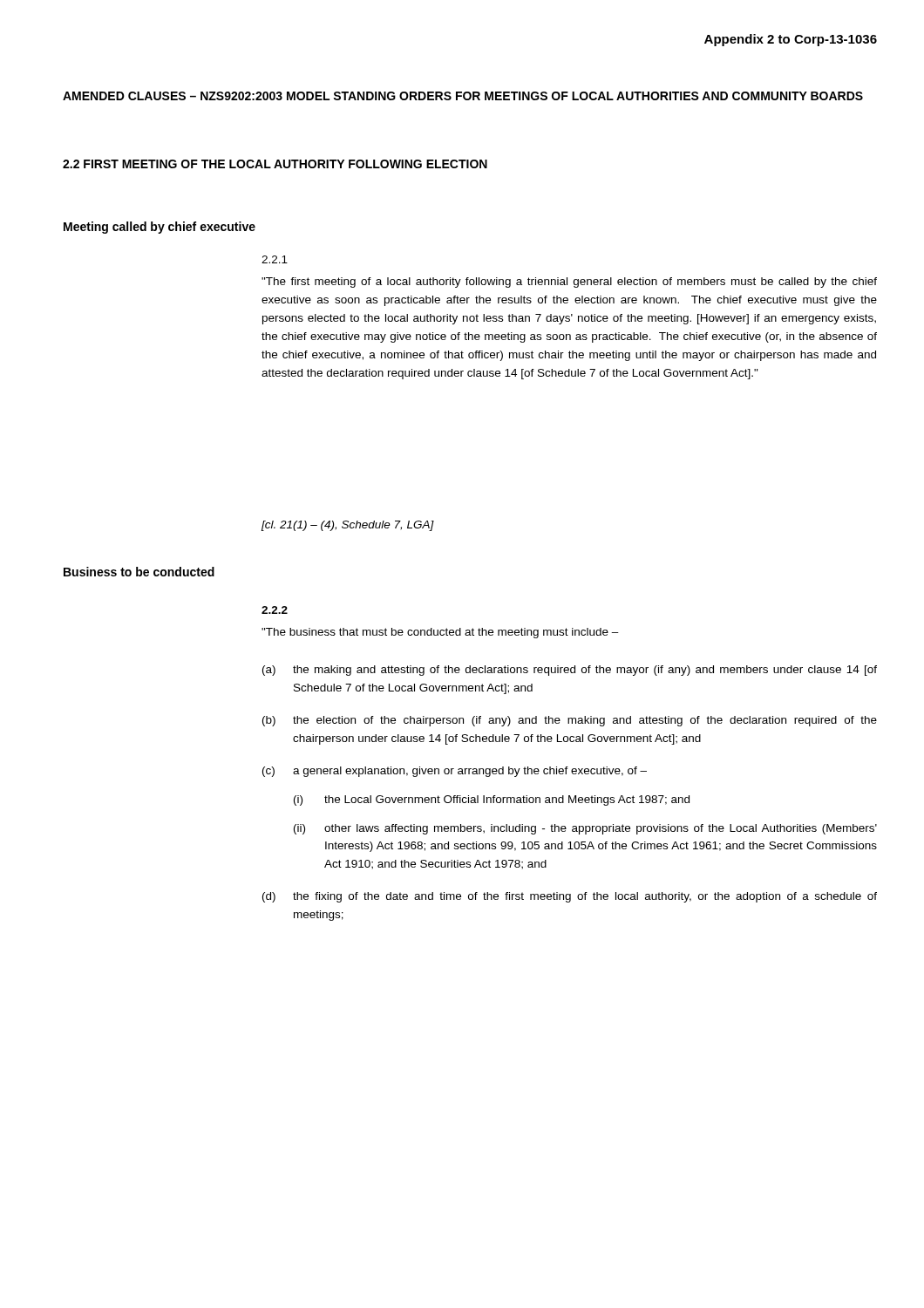
Task: Find the block on this page that starts "(d) the fixing"
Action: click(569, 906)
